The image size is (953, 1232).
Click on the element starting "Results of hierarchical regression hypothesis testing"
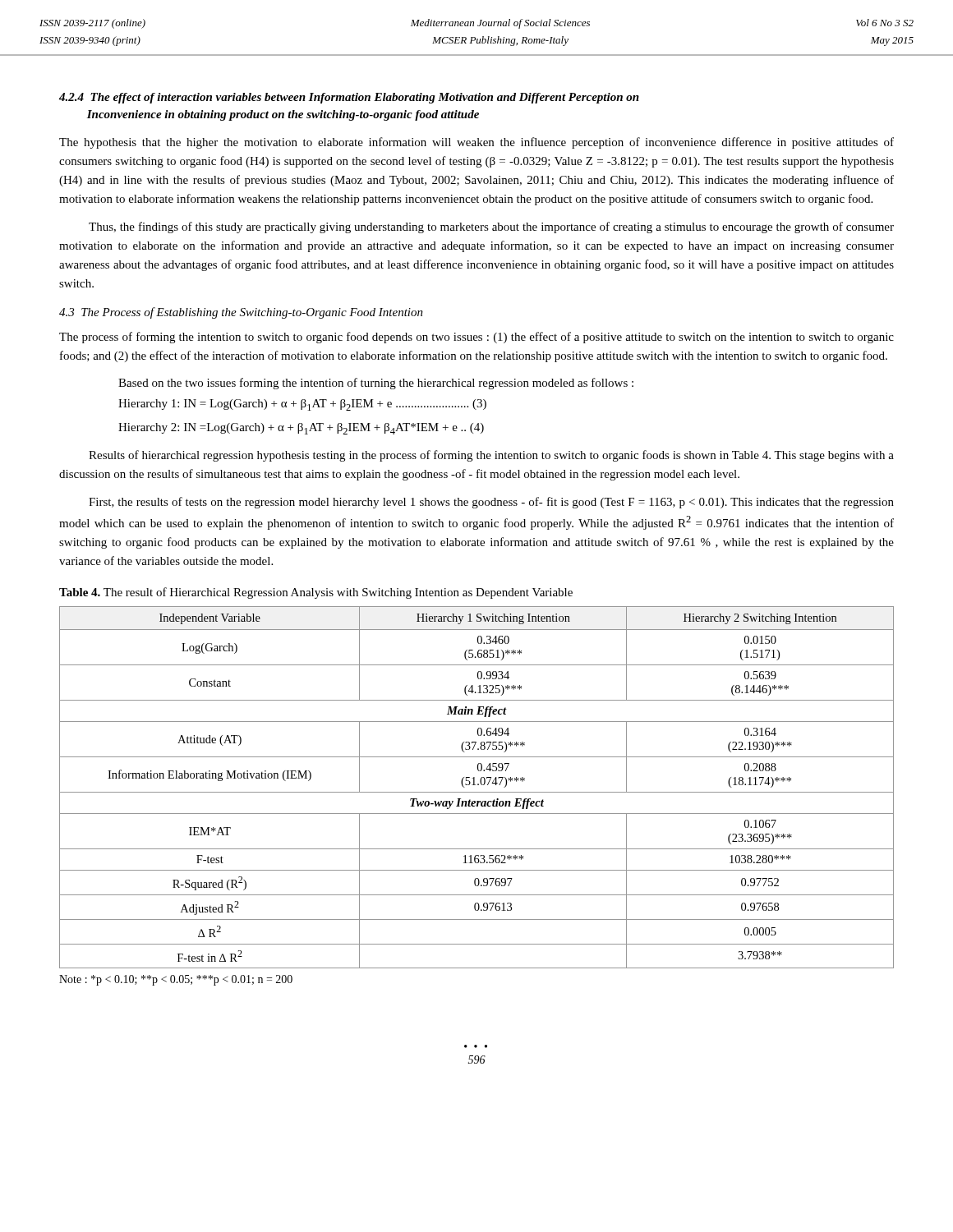(476, 465)
